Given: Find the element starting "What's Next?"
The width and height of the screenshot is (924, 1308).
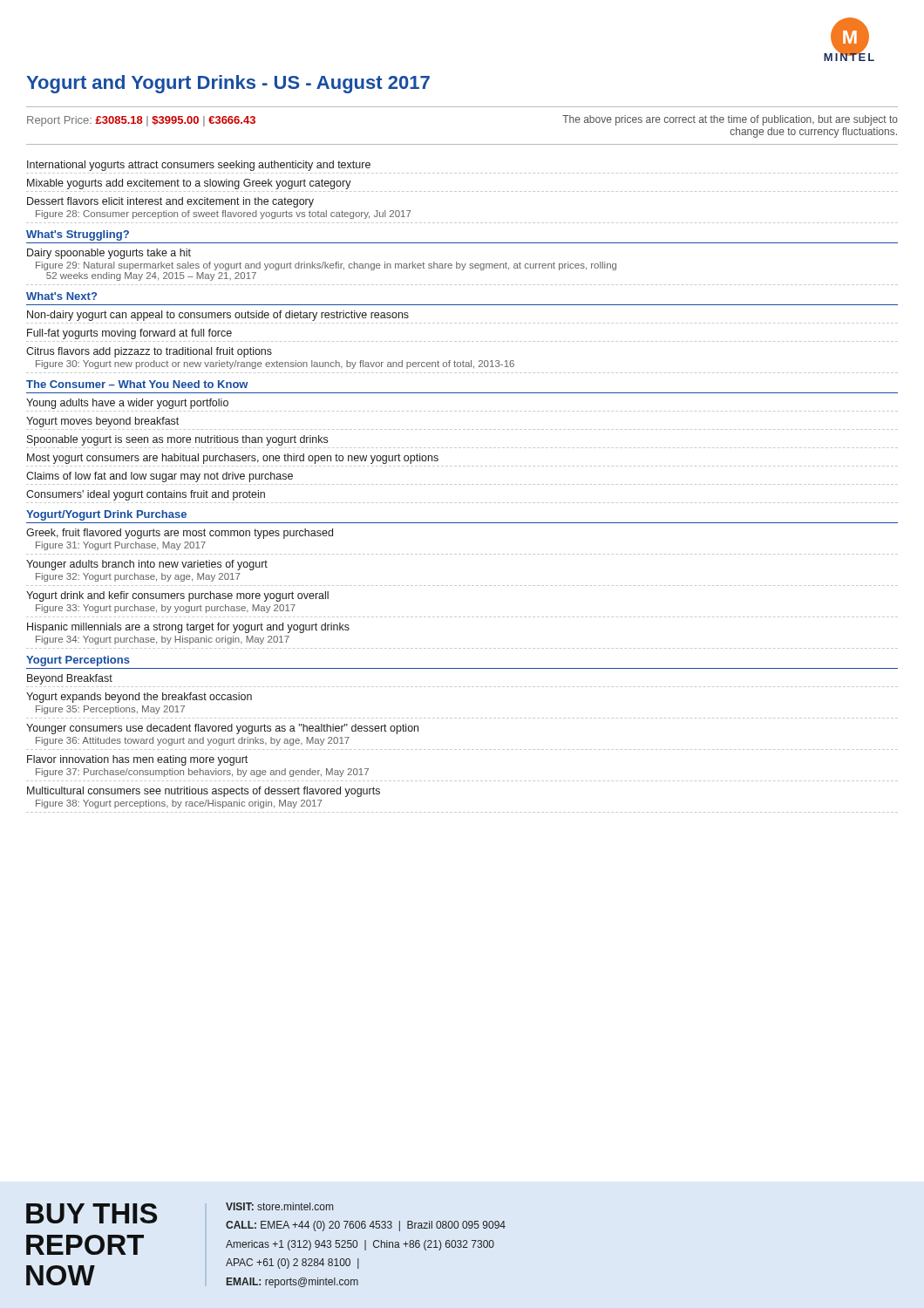Looking at the screenshot, I should [62, 296].
